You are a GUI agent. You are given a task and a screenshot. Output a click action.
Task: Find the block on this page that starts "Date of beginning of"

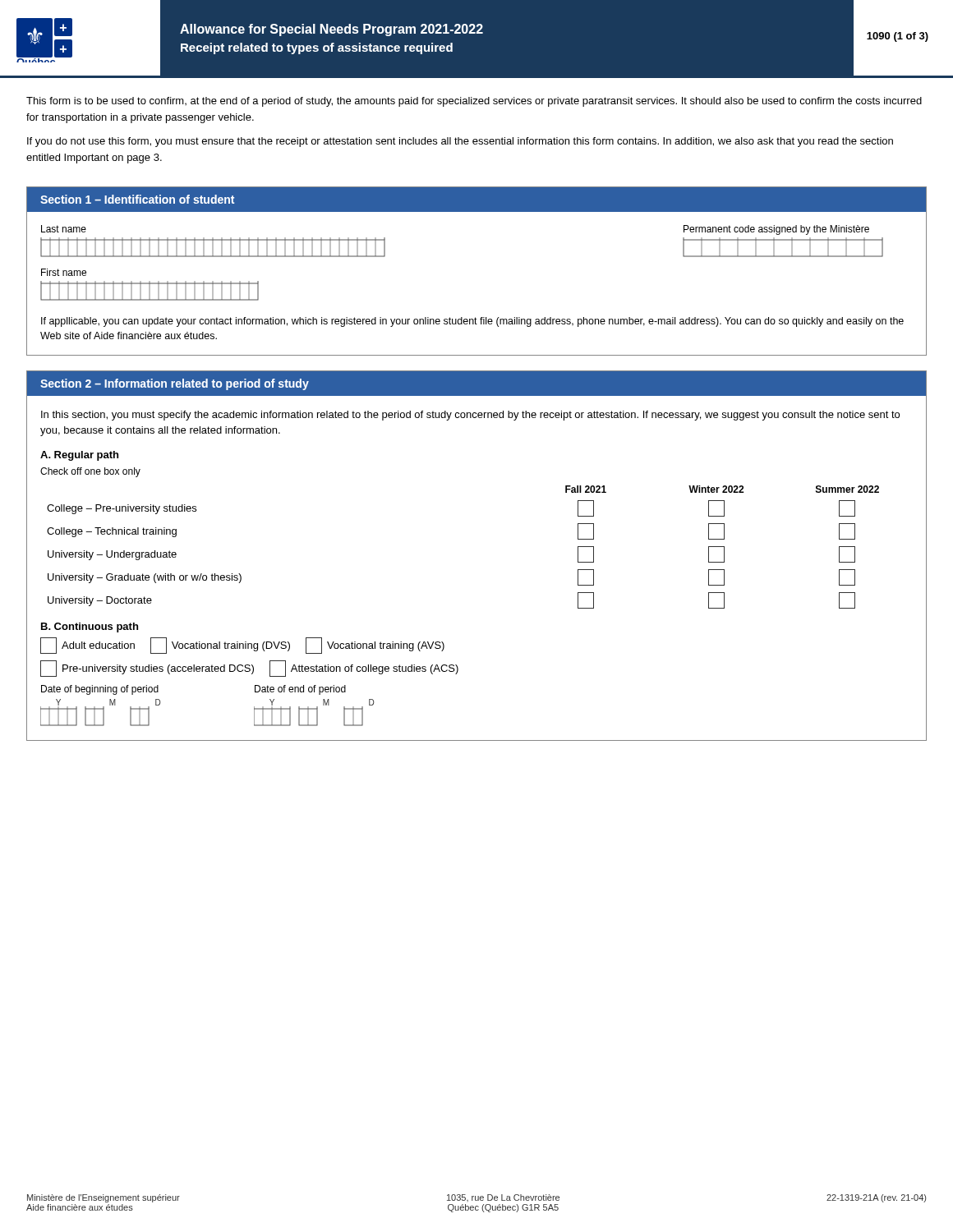131,706
